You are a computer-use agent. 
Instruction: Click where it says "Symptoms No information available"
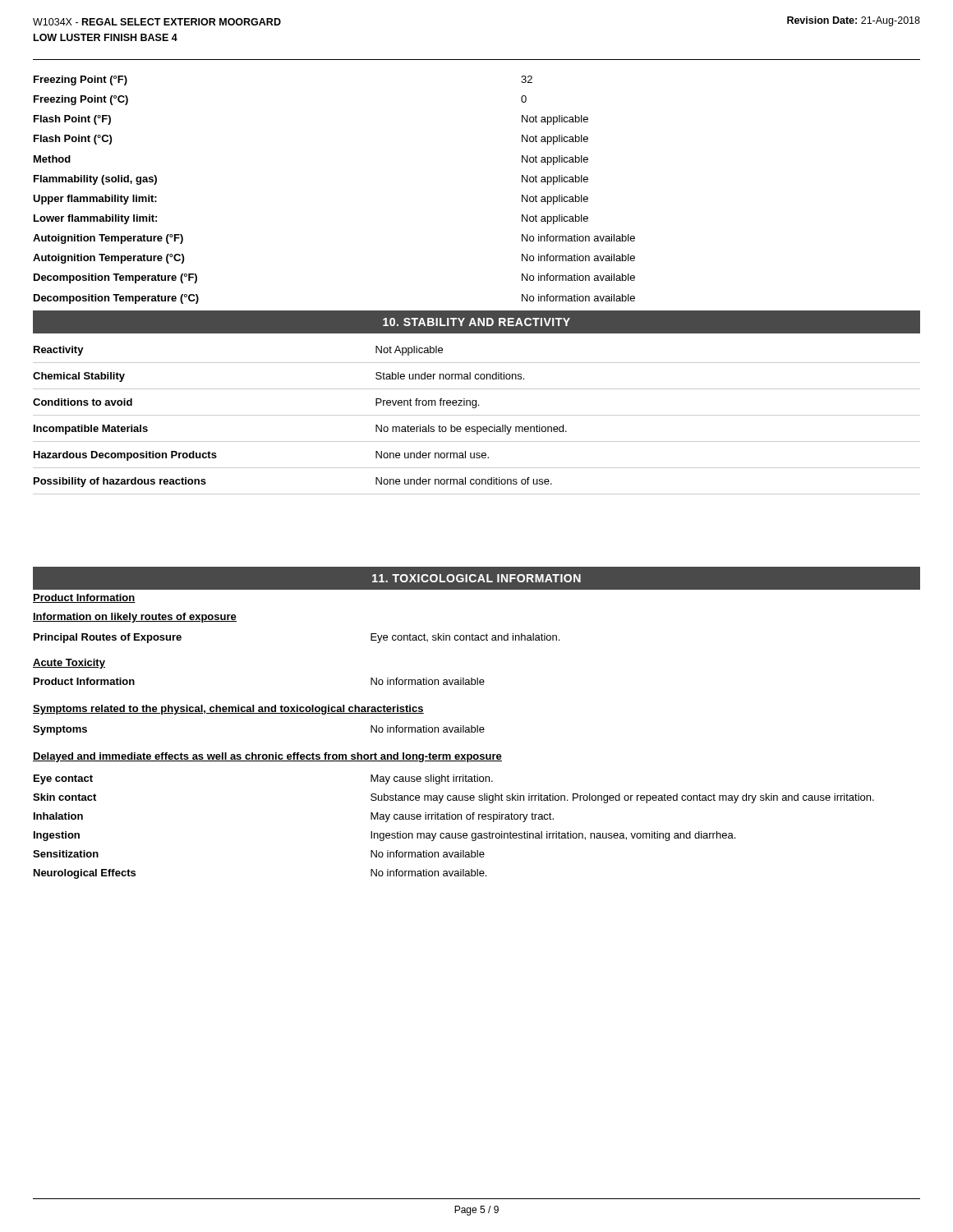click(x=476, y=729)
